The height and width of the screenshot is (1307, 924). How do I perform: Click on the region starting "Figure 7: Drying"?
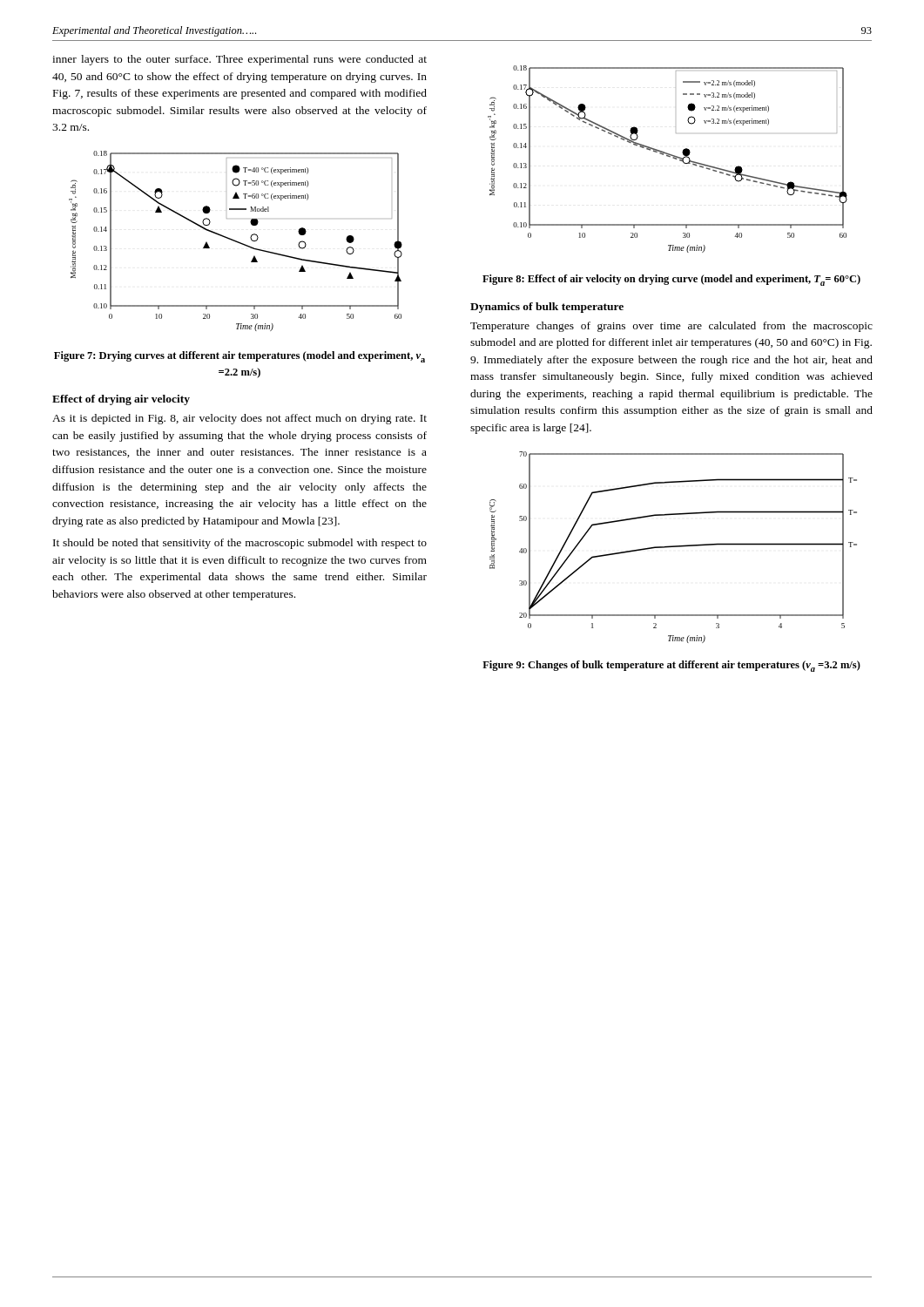click(239, 364)
